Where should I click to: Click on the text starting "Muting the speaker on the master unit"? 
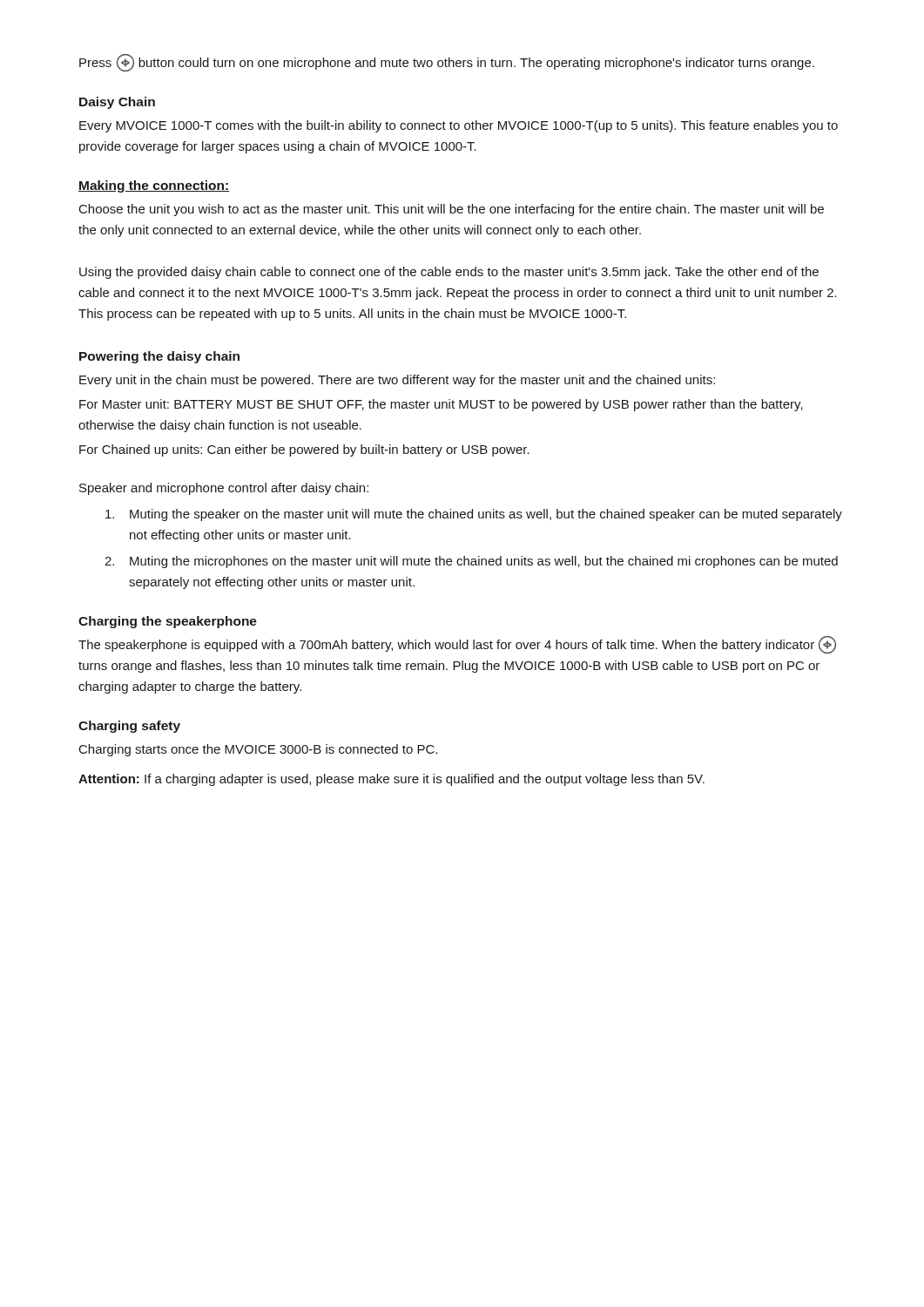(x=475, y=525)
